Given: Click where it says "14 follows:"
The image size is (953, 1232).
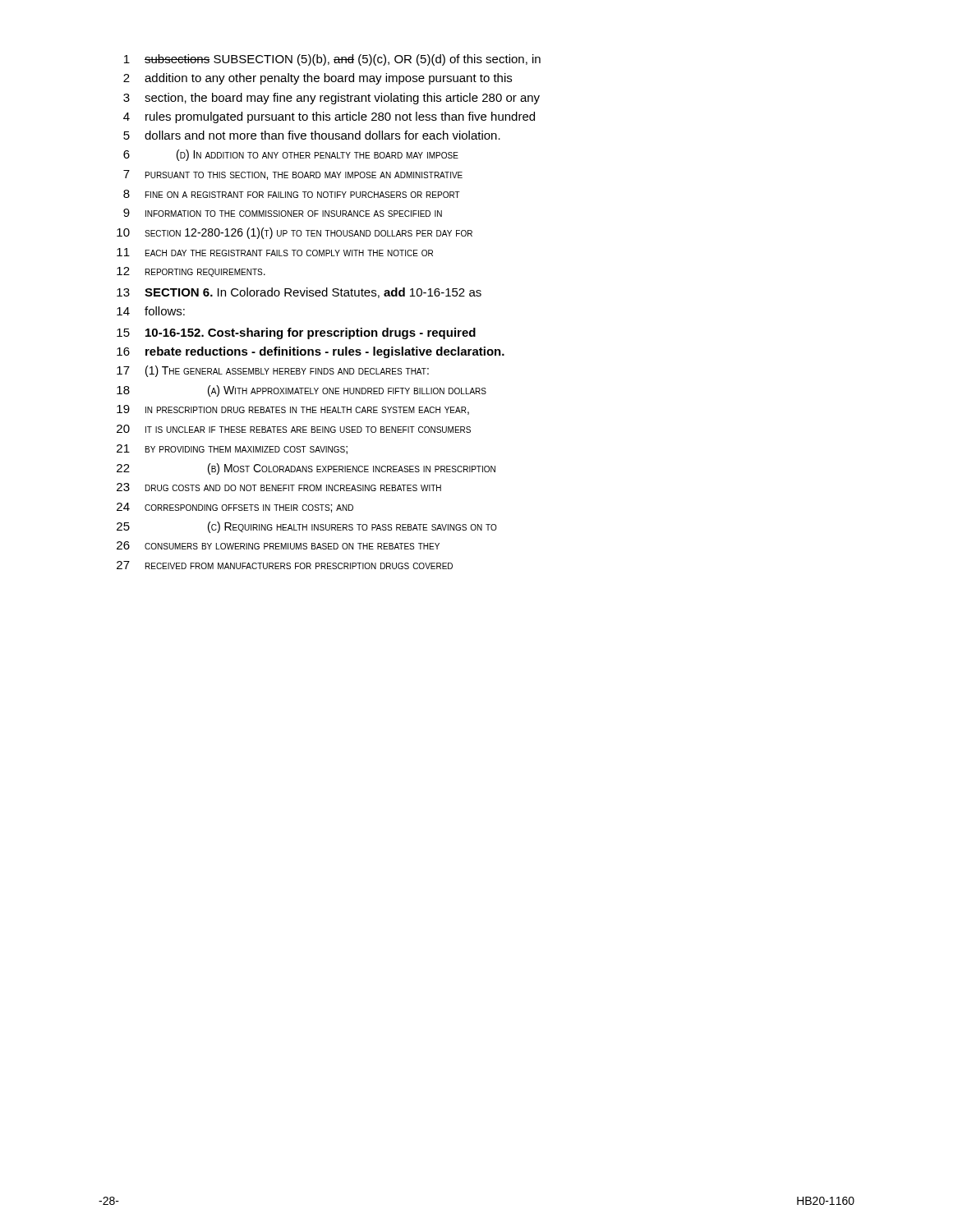Looking at the screenshot, I should pyautogui.click(x=151, y=311).
